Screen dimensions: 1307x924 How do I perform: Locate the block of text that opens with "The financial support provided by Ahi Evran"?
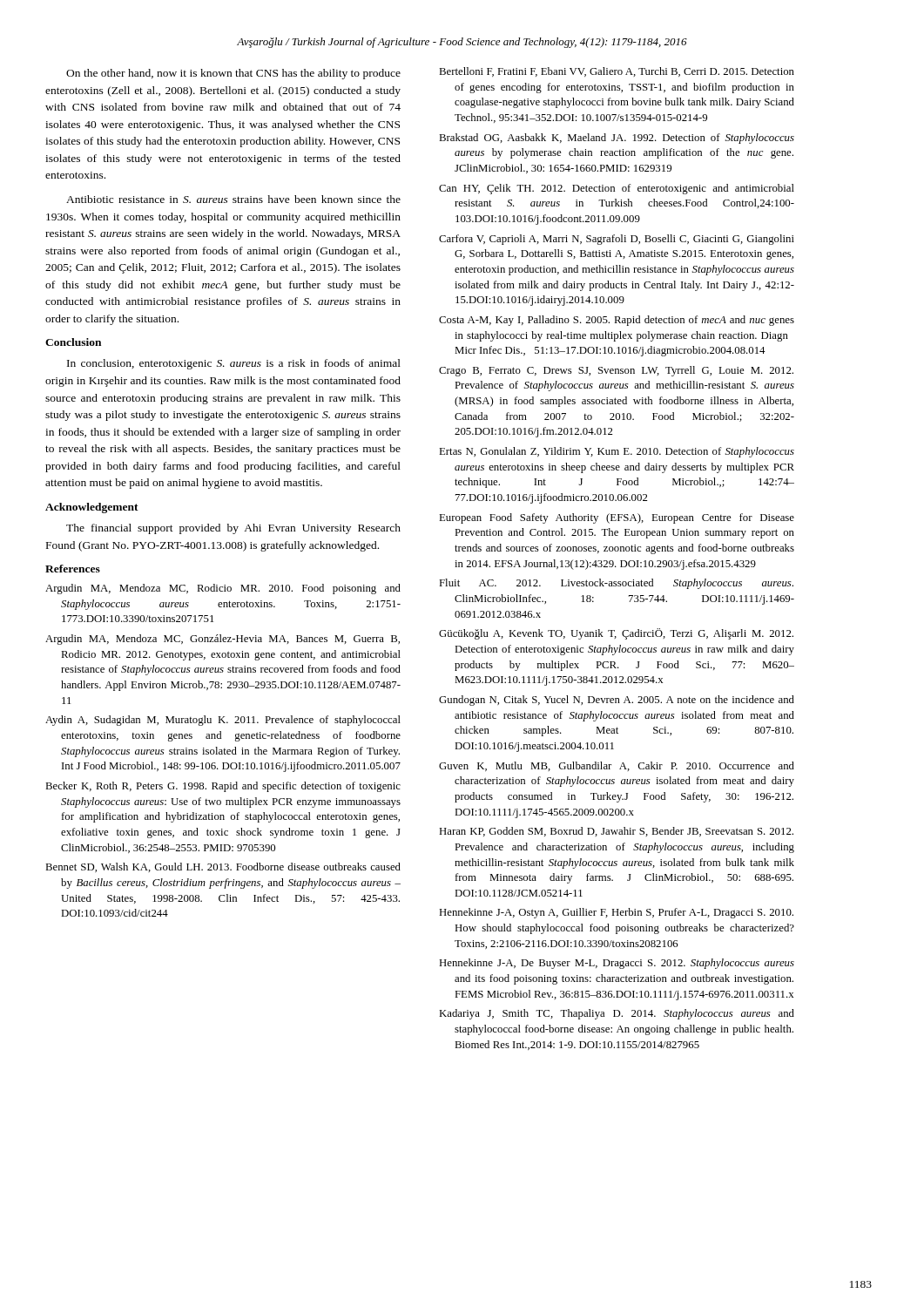pos(223,536)
